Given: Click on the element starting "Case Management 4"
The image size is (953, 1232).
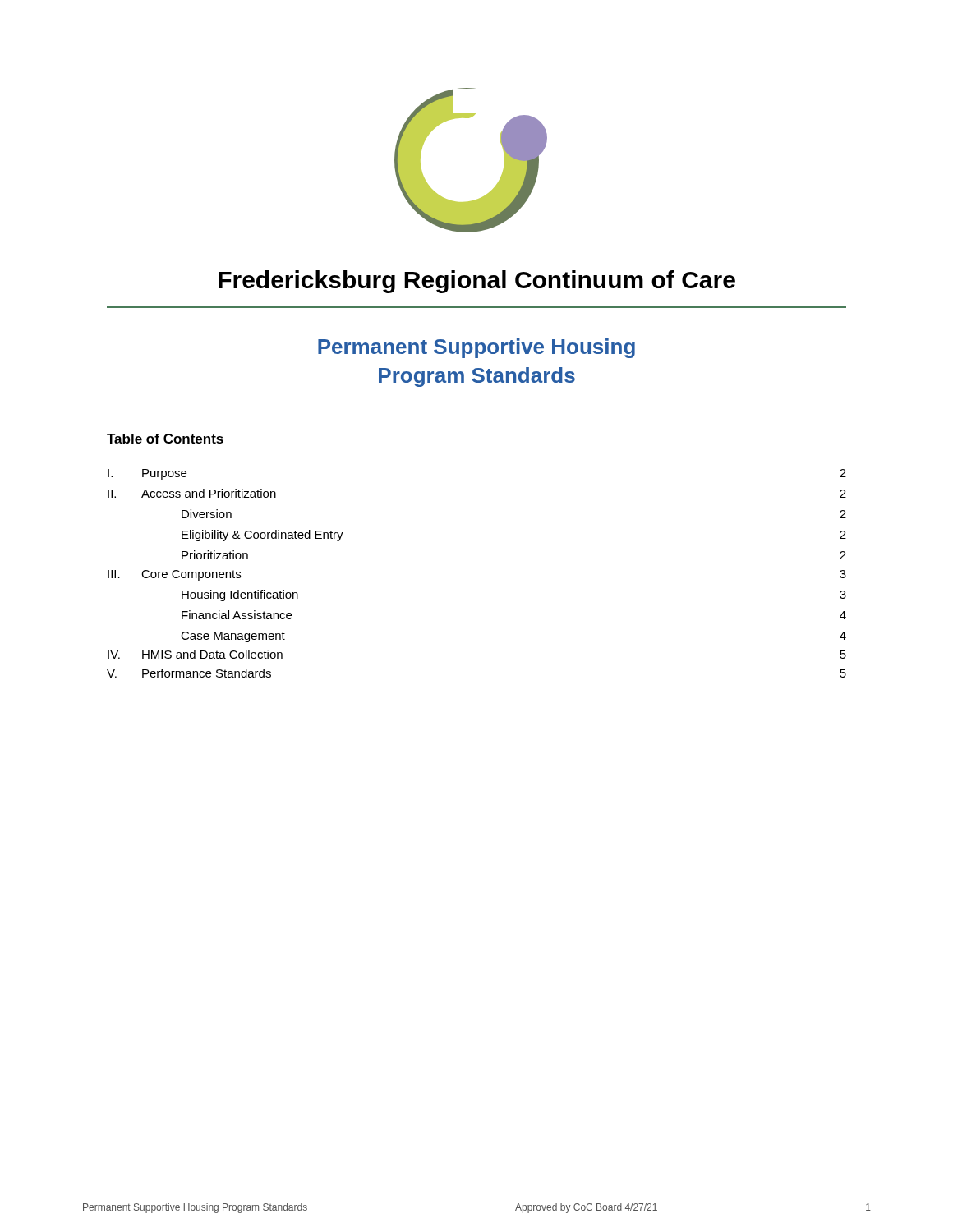Looking at the screenshot, I should (x=232, y=637).
